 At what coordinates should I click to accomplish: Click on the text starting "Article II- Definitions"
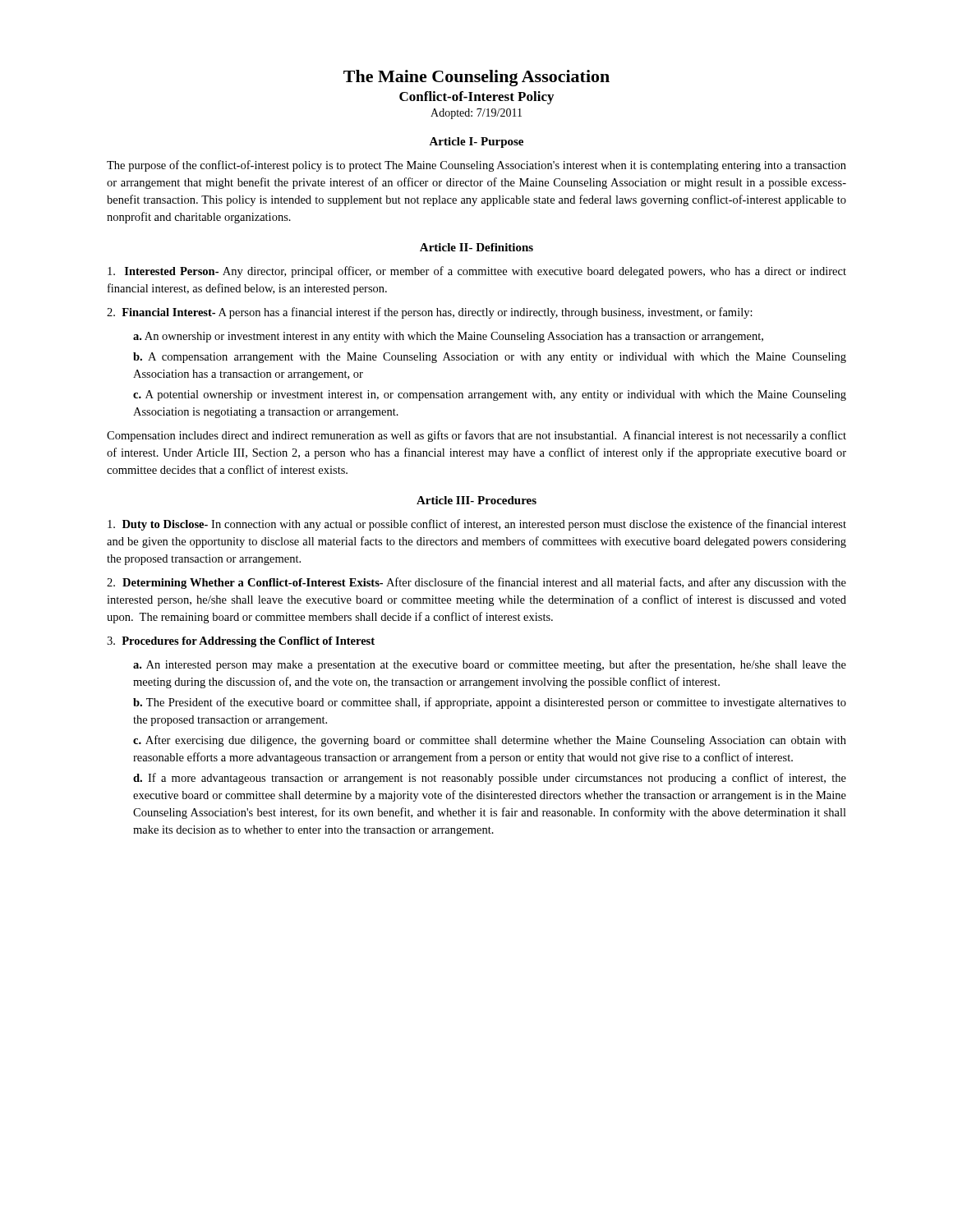pos(476,247)
